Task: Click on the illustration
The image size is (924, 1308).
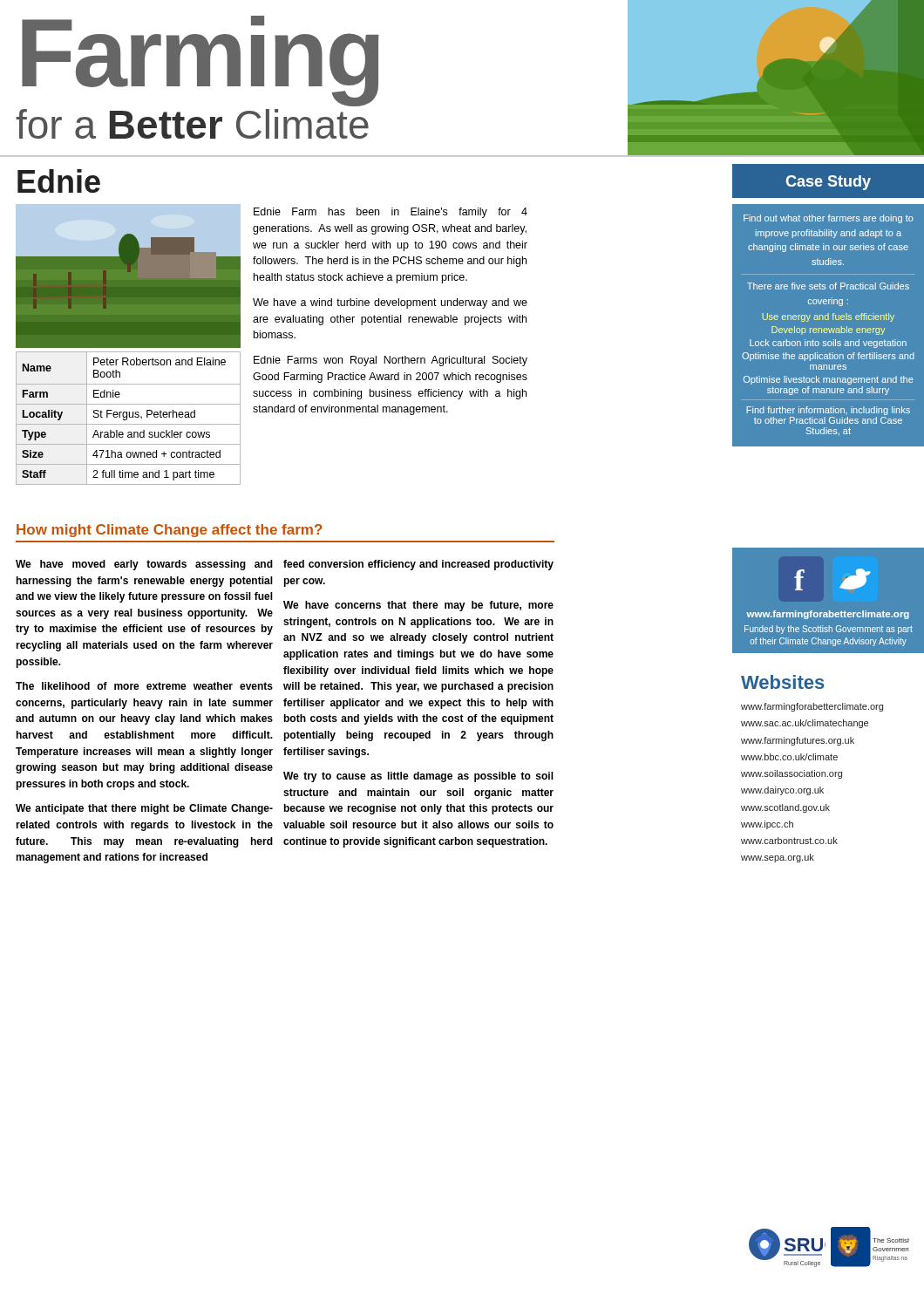Action: coord(776,78)
